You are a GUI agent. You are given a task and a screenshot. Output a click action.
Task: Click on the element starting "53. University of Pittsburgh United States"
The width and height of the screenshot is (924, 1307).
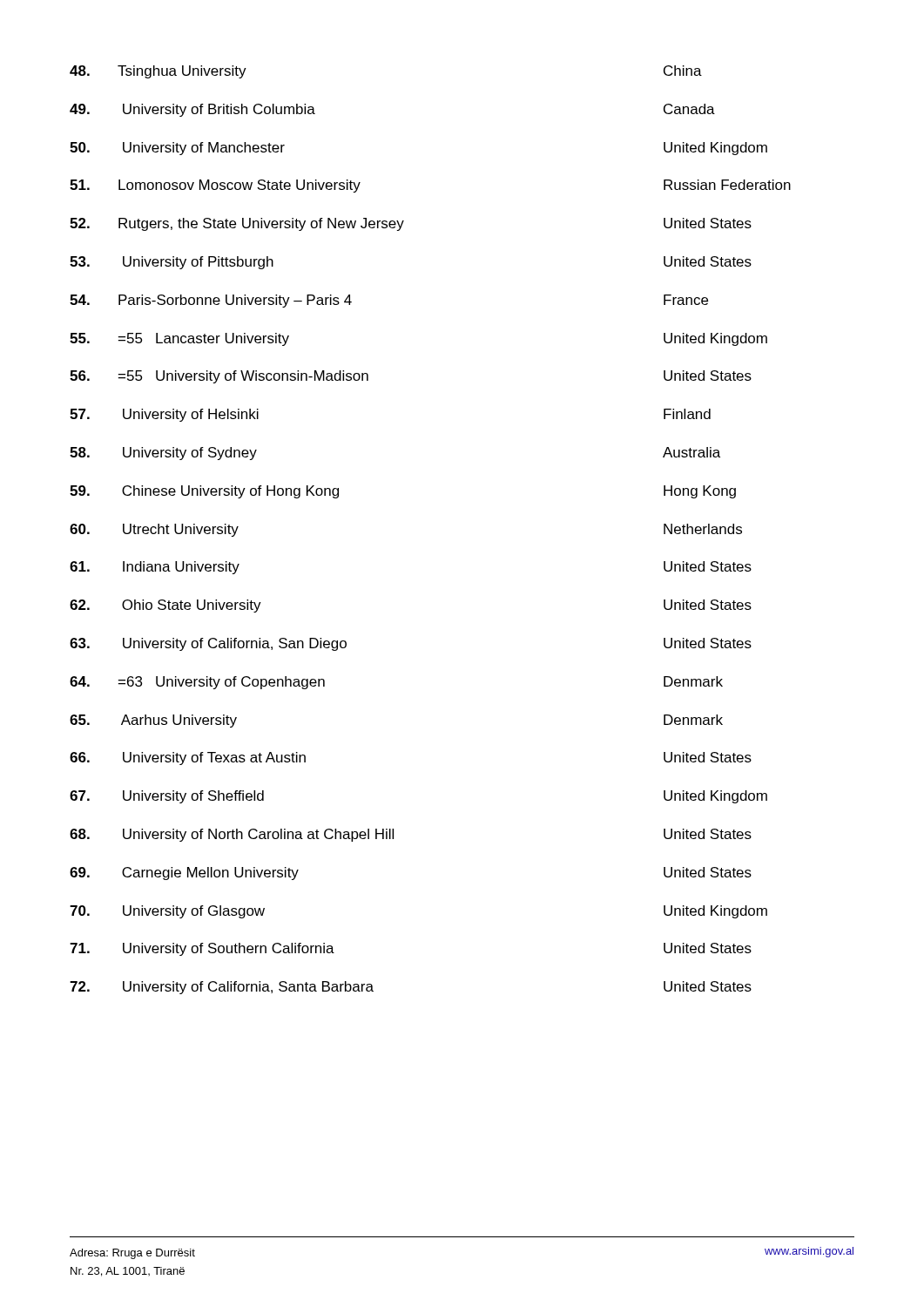[x=197, y=263]
